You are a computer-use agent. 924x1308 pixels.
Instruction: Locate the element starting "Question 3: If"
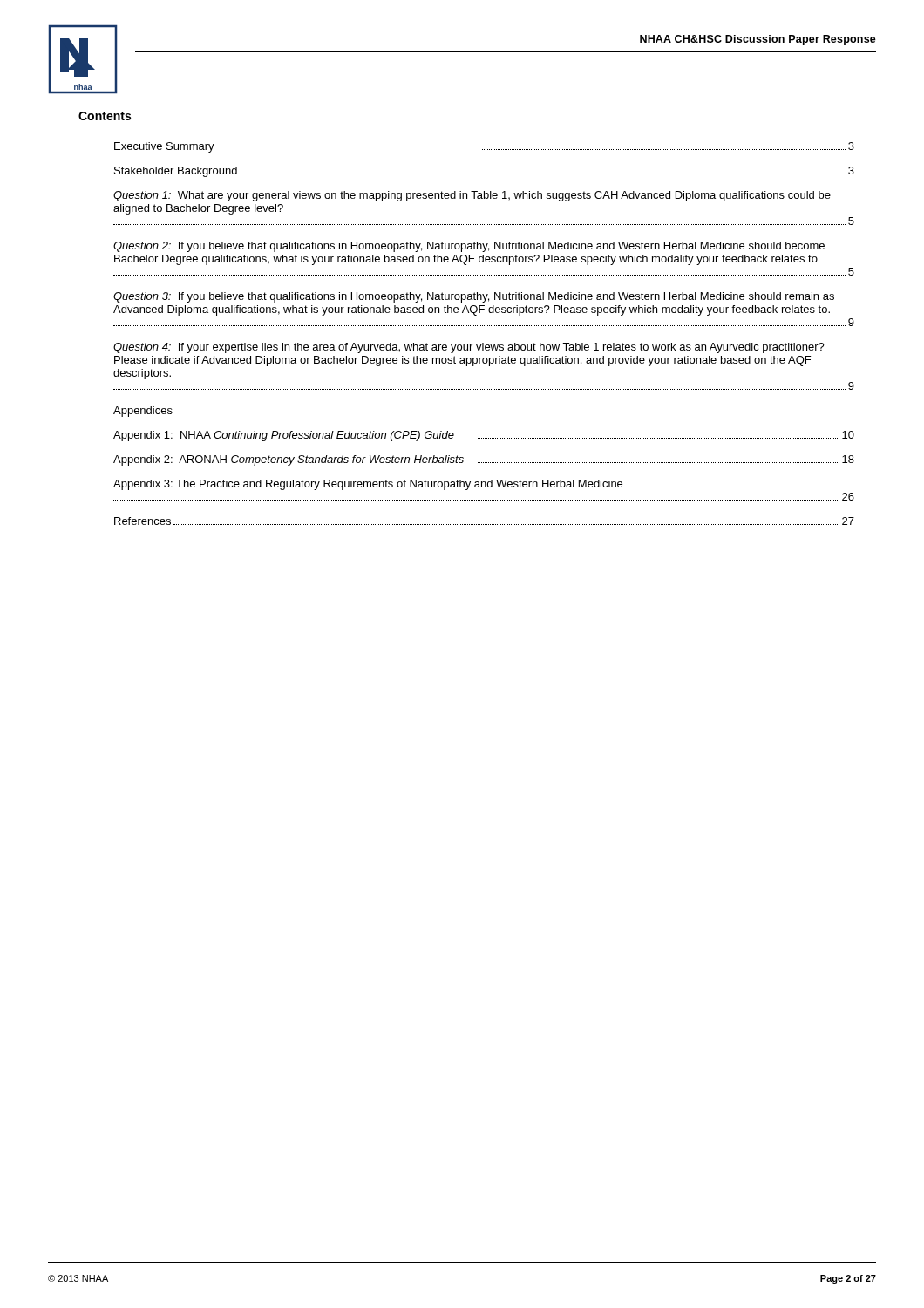[x=484, y=309]
